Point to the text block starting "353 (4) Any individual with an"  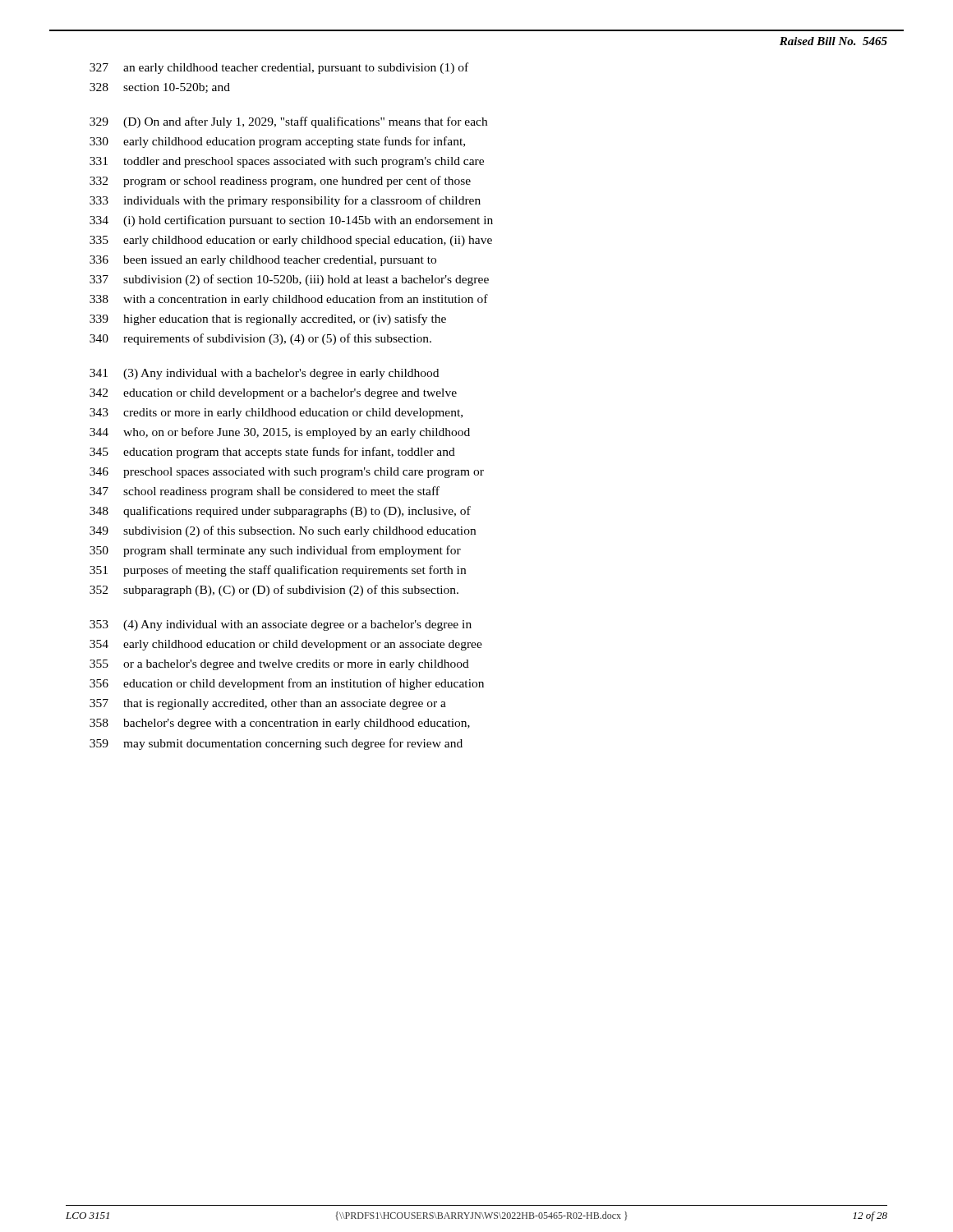[x=476, y=684]
